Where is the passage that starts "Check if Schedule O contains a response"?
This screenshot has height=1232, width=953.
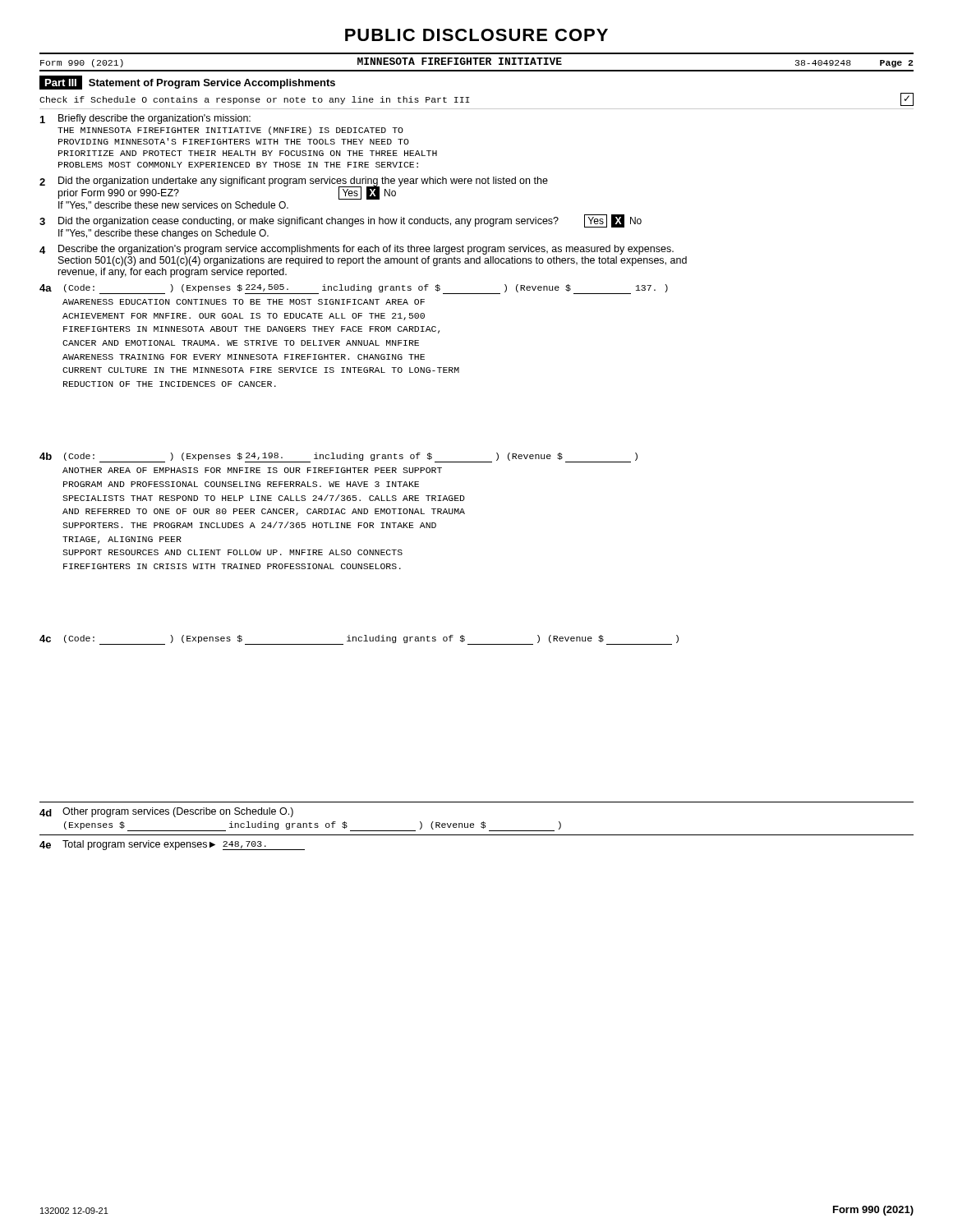click(x=476, y=99)
